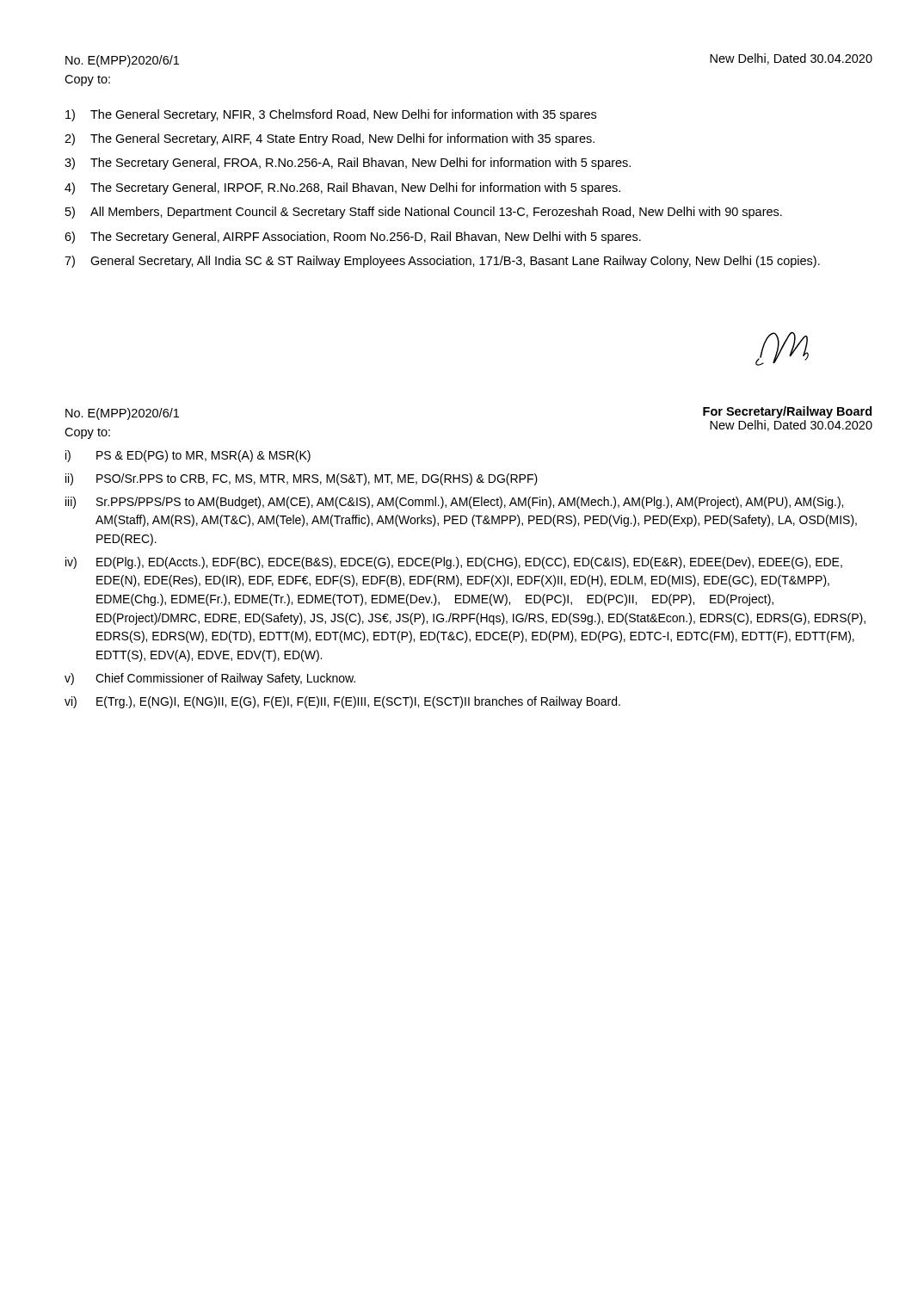Where is the passage that starts "4) The Secretary General, IRPOF, R.No.268, Rail Bhavan,"?
Image resolution: width=924 pixels, height=1291 pixels.
468,188
